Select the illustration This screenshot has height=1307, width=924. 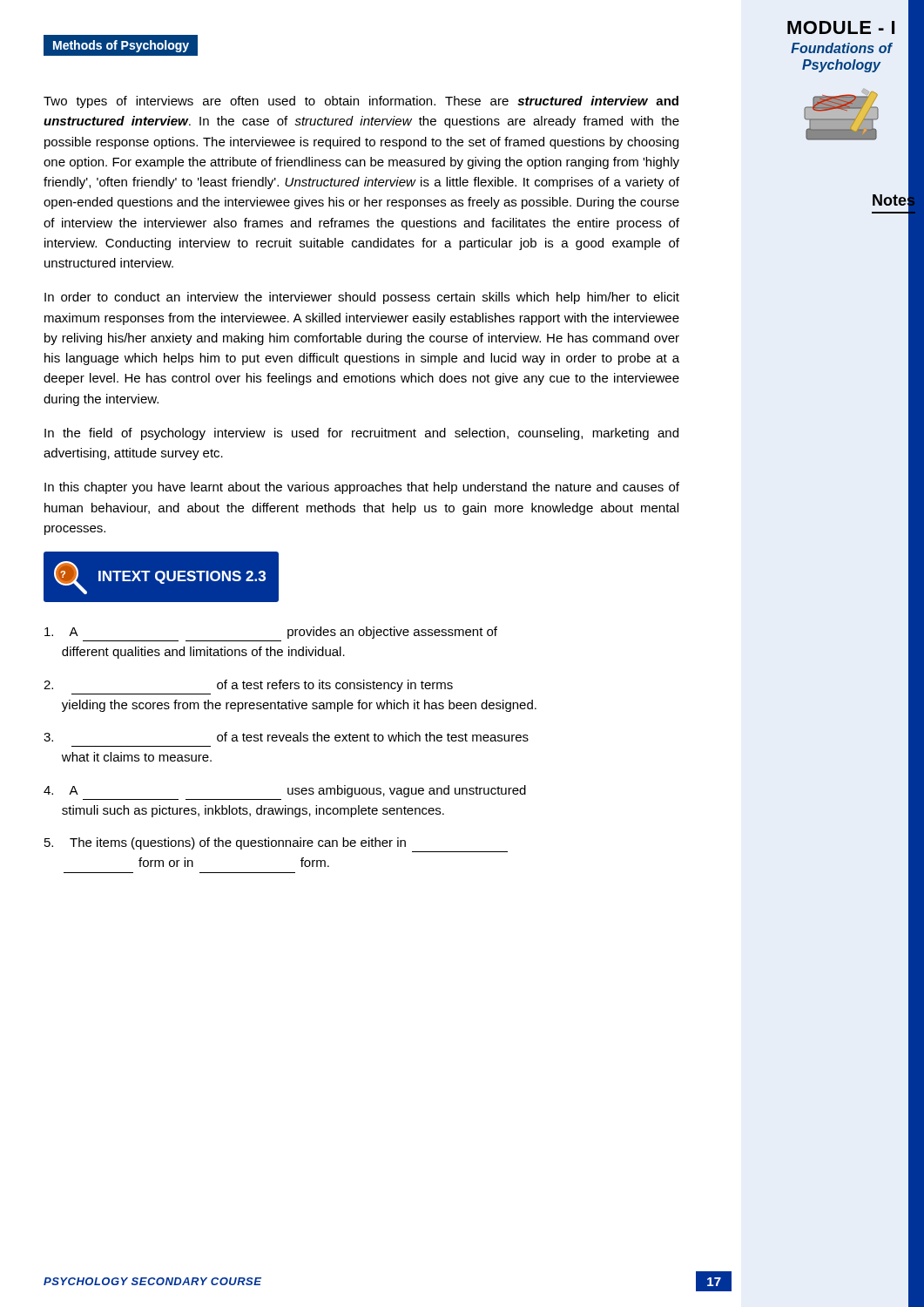pyautogui.click(x=841, y=93)
